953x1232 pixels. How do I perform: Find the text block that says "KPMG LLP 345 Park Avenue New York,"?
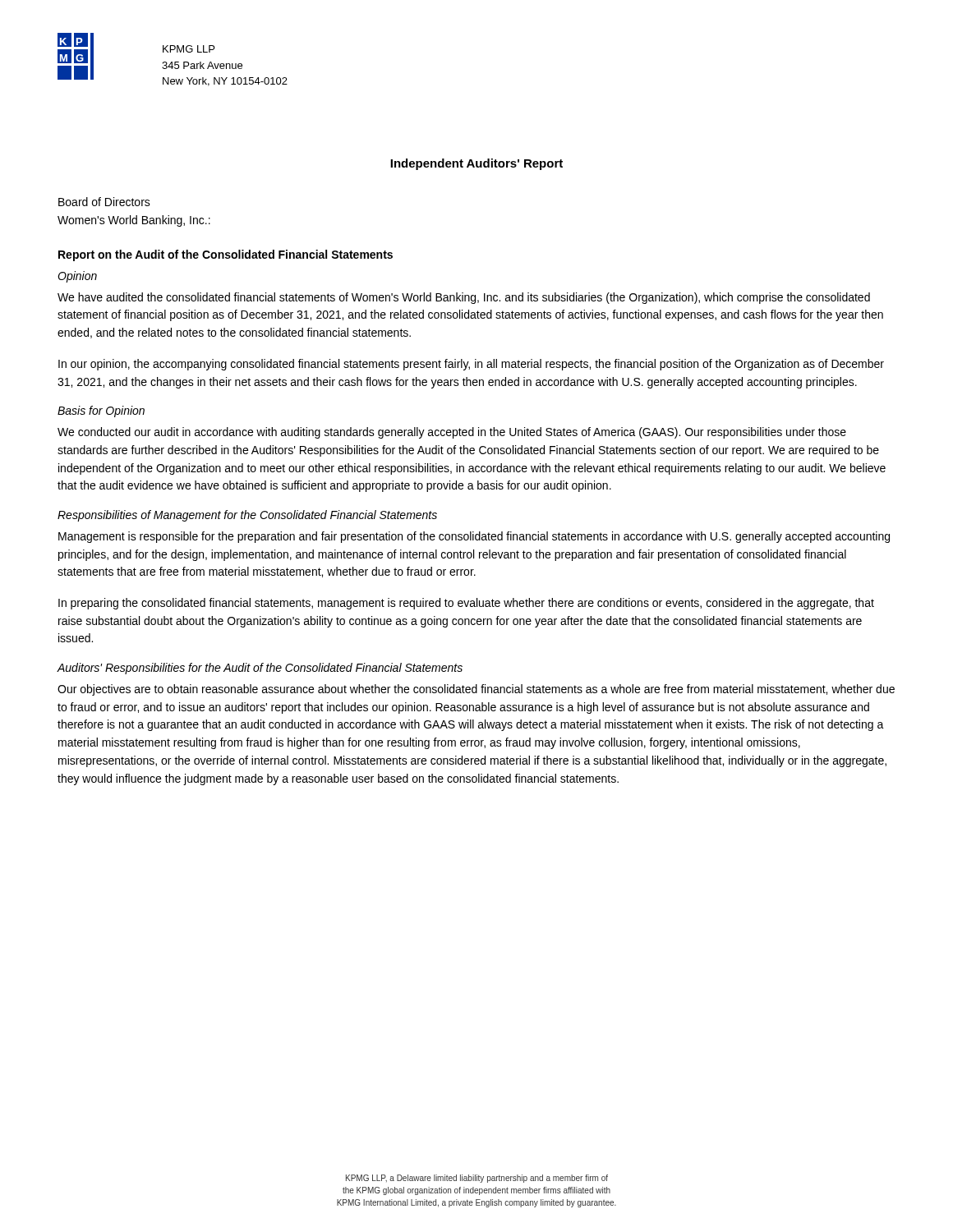(225, 65)
